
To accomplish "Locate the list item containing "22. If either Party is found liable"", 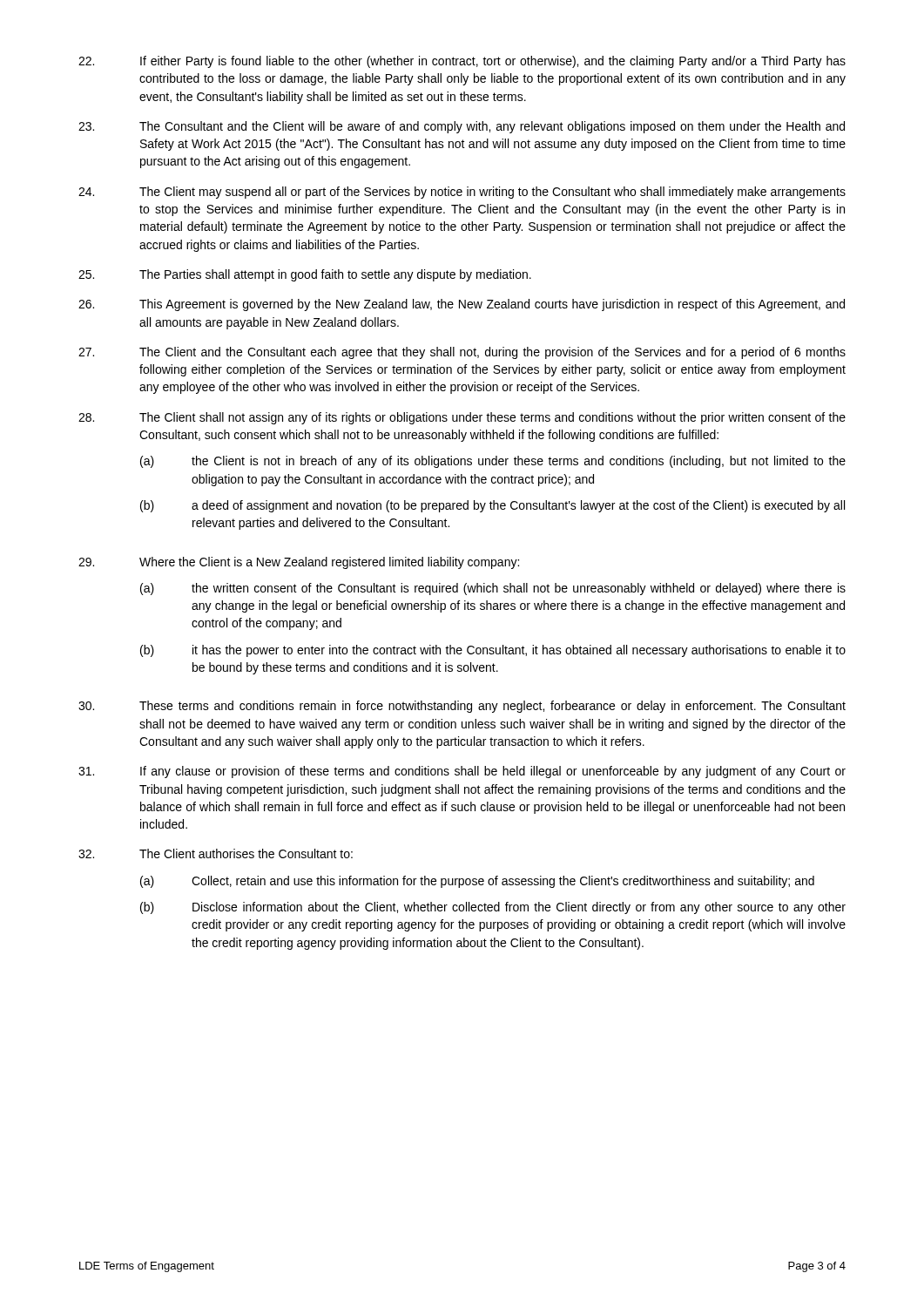I will click(x=462, y=79).
